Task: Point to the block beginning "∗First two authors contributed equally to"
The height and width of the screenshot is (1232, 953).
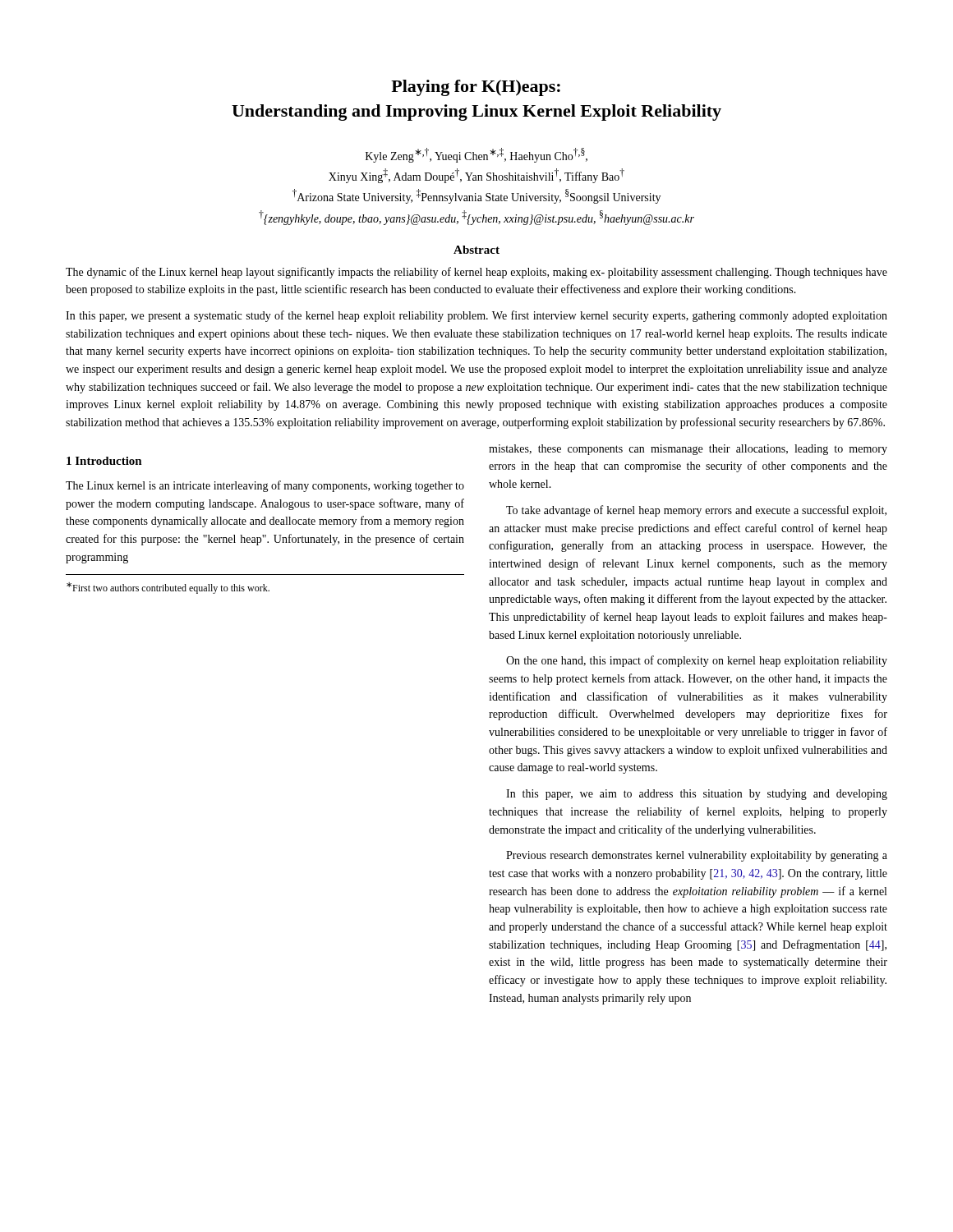Action: (168, 587)
